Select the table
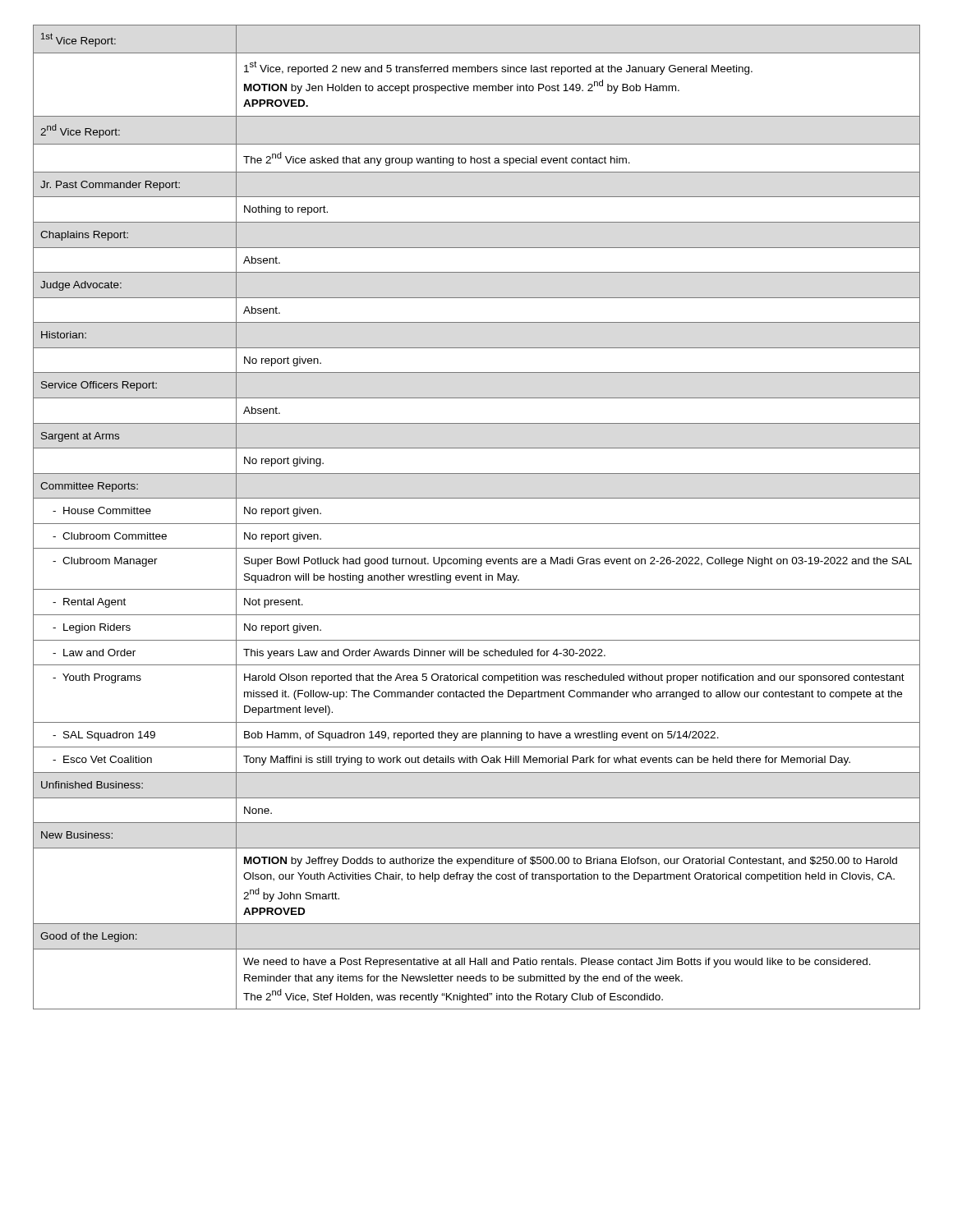Viewport: 953px width, 1232px height. pos(476,517)
